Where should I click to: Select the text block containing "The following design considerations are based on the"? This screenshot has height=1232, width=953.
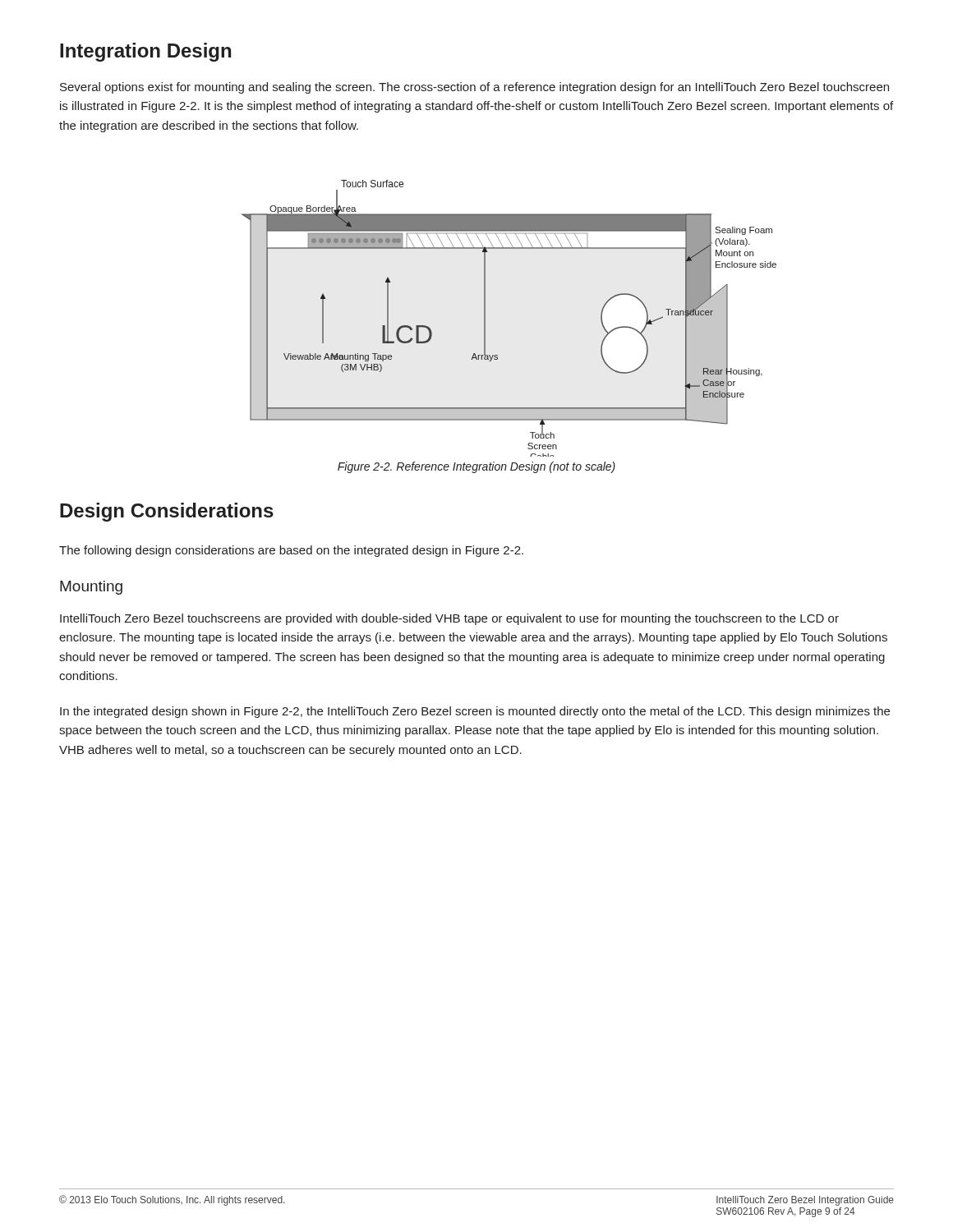click(292, 550)
